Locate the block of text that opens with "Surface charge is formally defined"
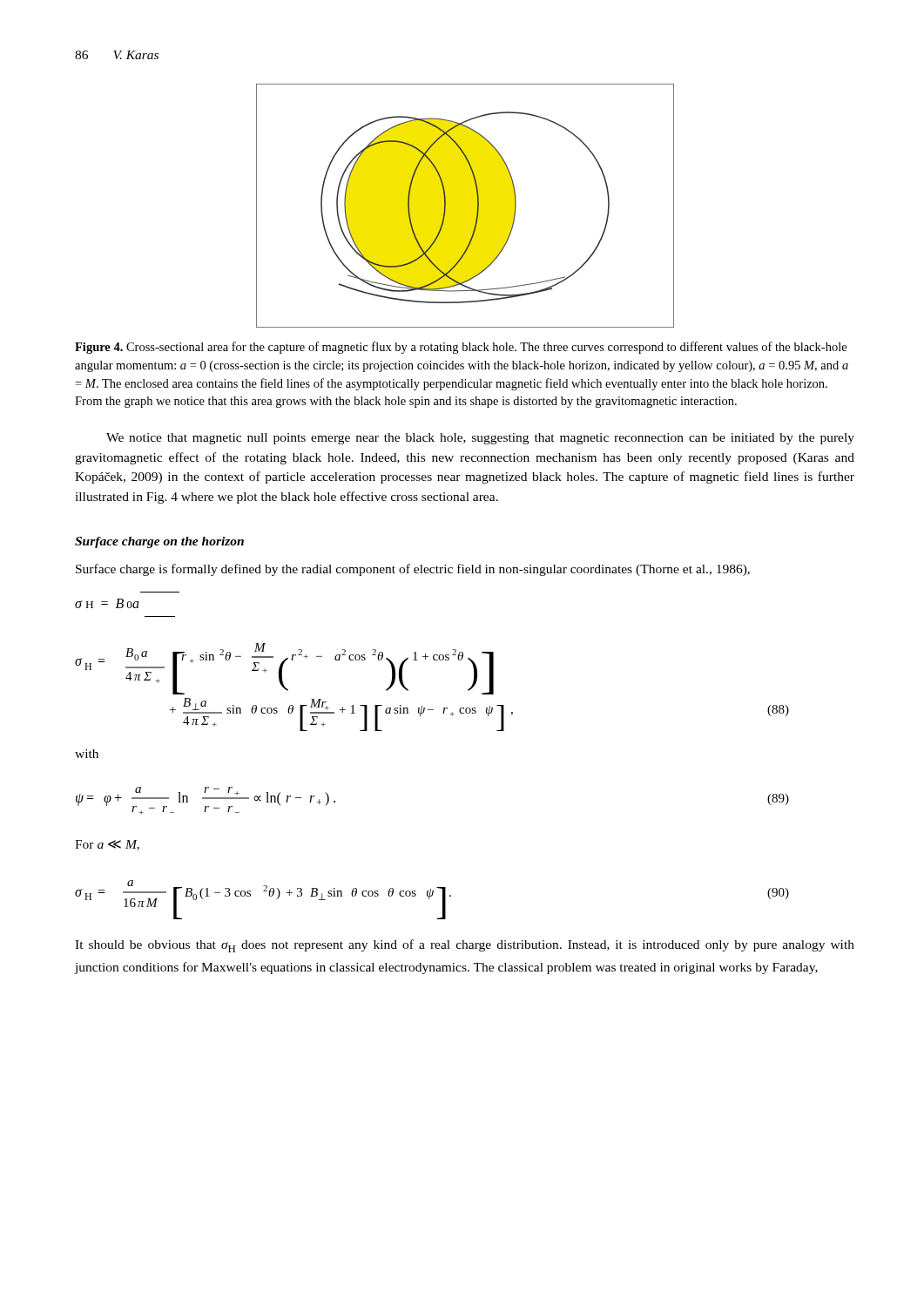Screen dimensions: 1307x924 (413, 569)
